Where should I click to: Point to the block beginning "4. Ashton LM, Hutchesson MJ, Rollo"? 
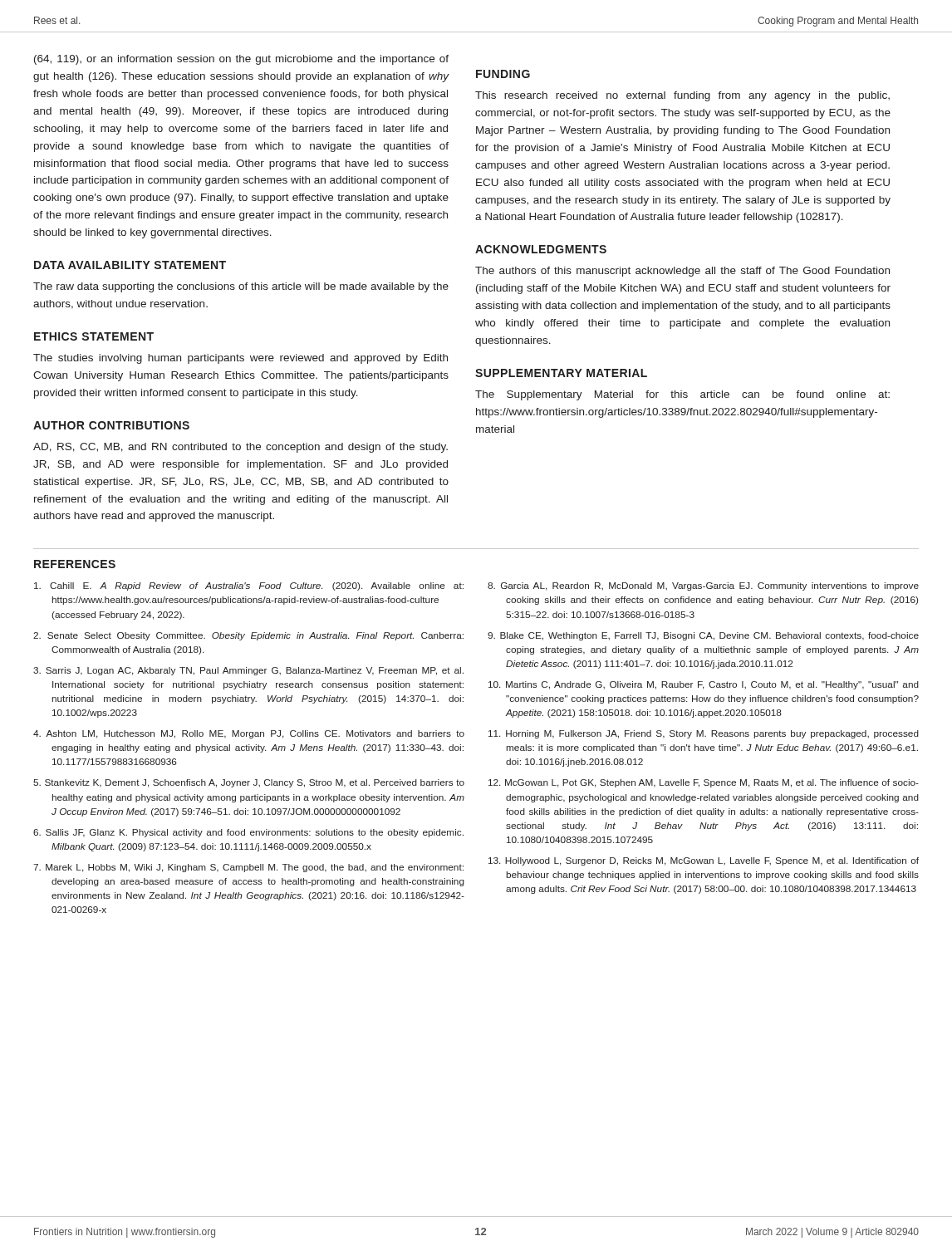(x=249, y=748)
